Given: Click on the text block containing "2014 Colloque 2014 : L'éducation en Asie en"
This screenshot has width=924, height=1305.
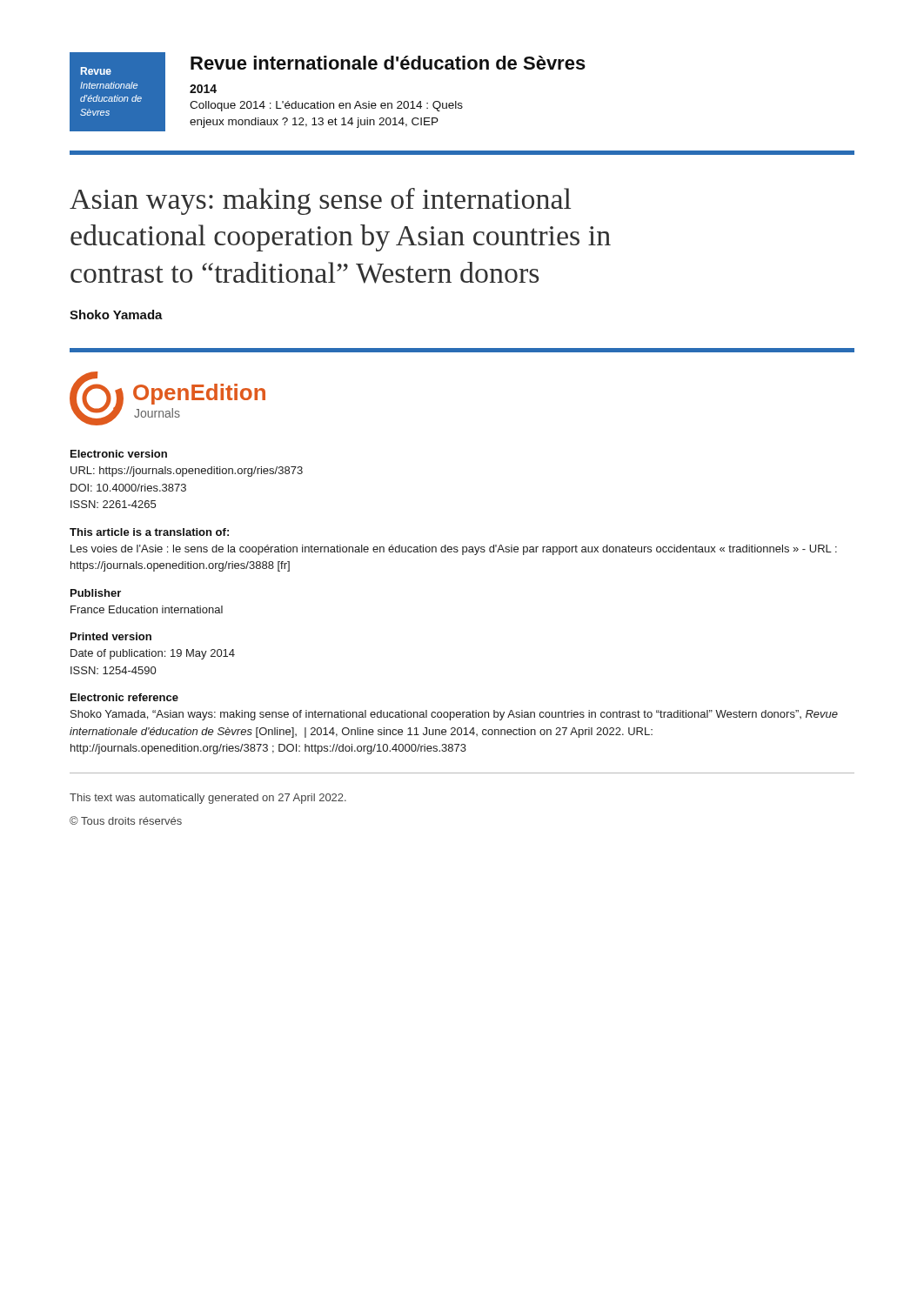Looking at the screenshot, I should coord(203,89).
